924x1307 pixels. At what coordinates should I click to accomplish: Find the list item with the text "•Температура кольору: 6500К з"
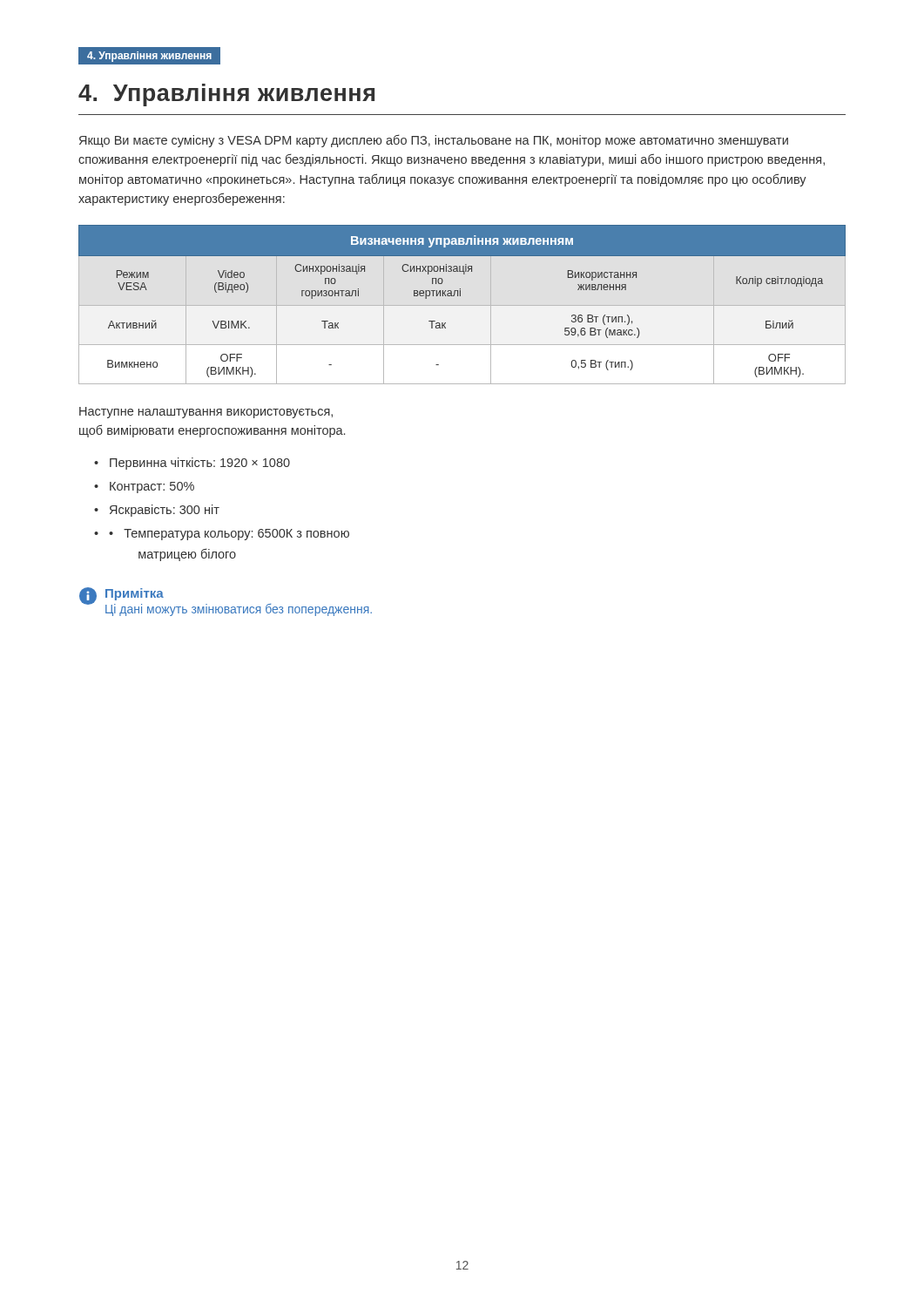[x=229, y=544]
